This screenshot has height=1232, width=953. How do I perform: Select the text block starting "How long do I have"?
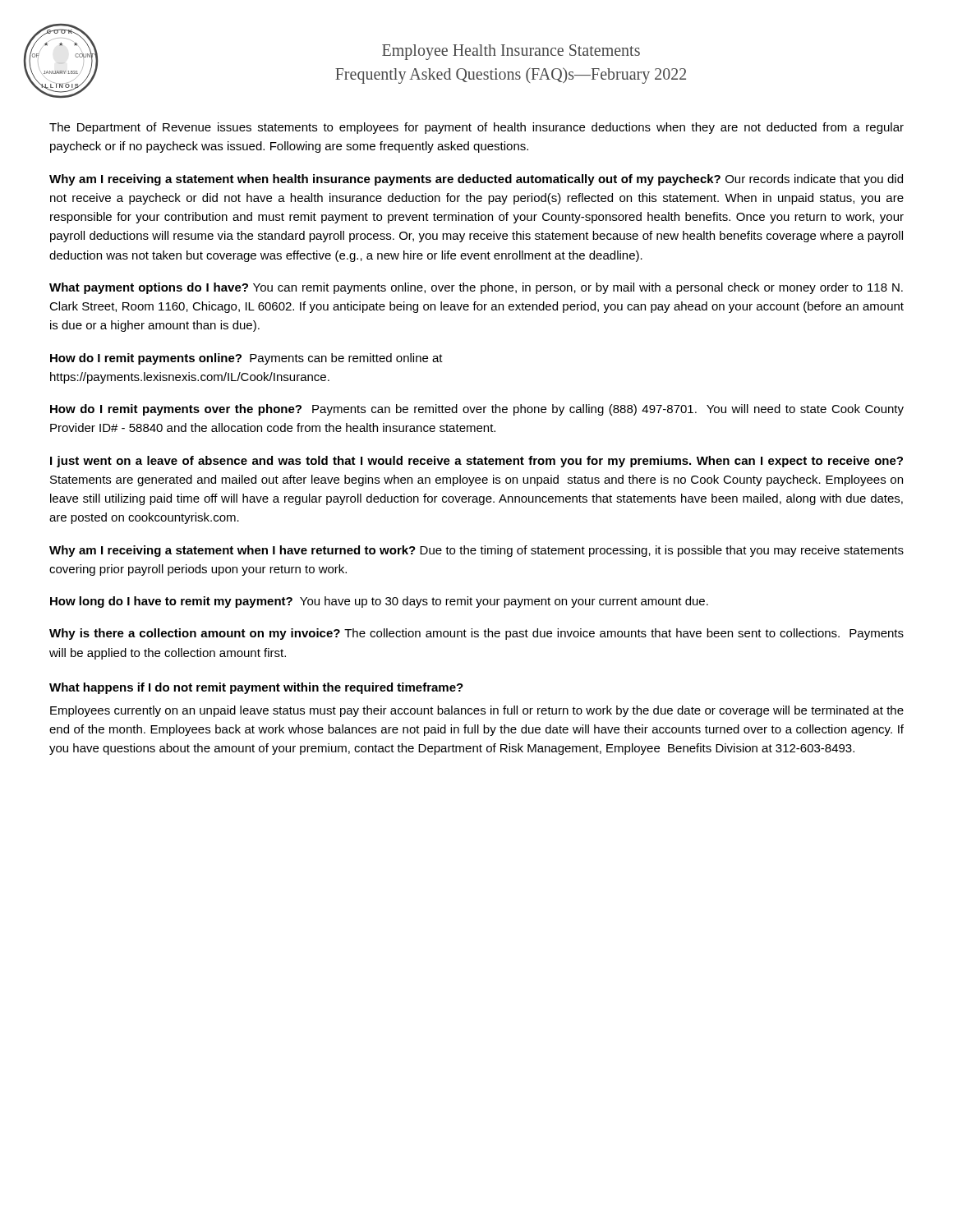coord(379,601)
